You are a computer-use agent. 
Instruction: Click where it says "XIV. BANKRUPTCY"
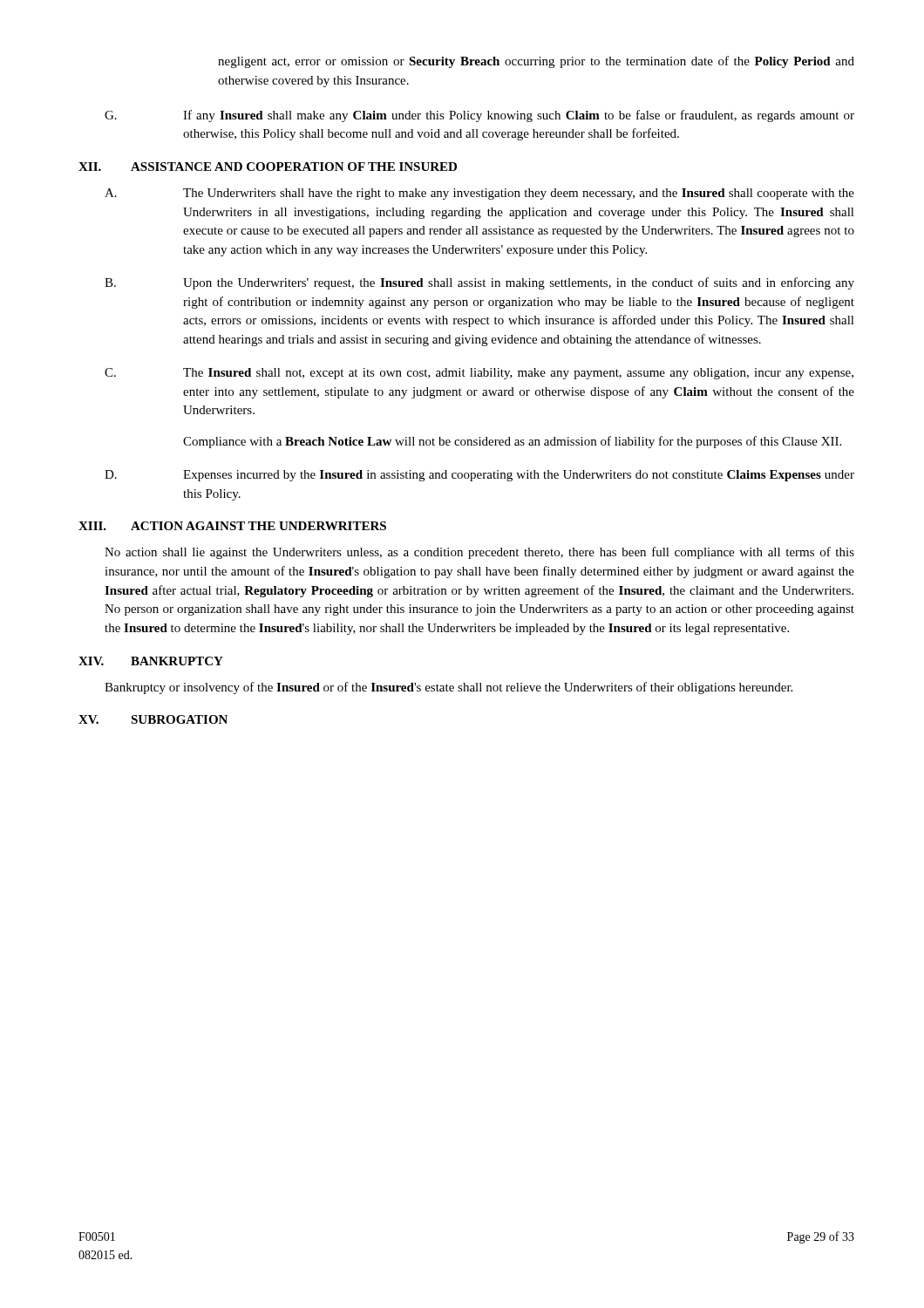[151, 661]
